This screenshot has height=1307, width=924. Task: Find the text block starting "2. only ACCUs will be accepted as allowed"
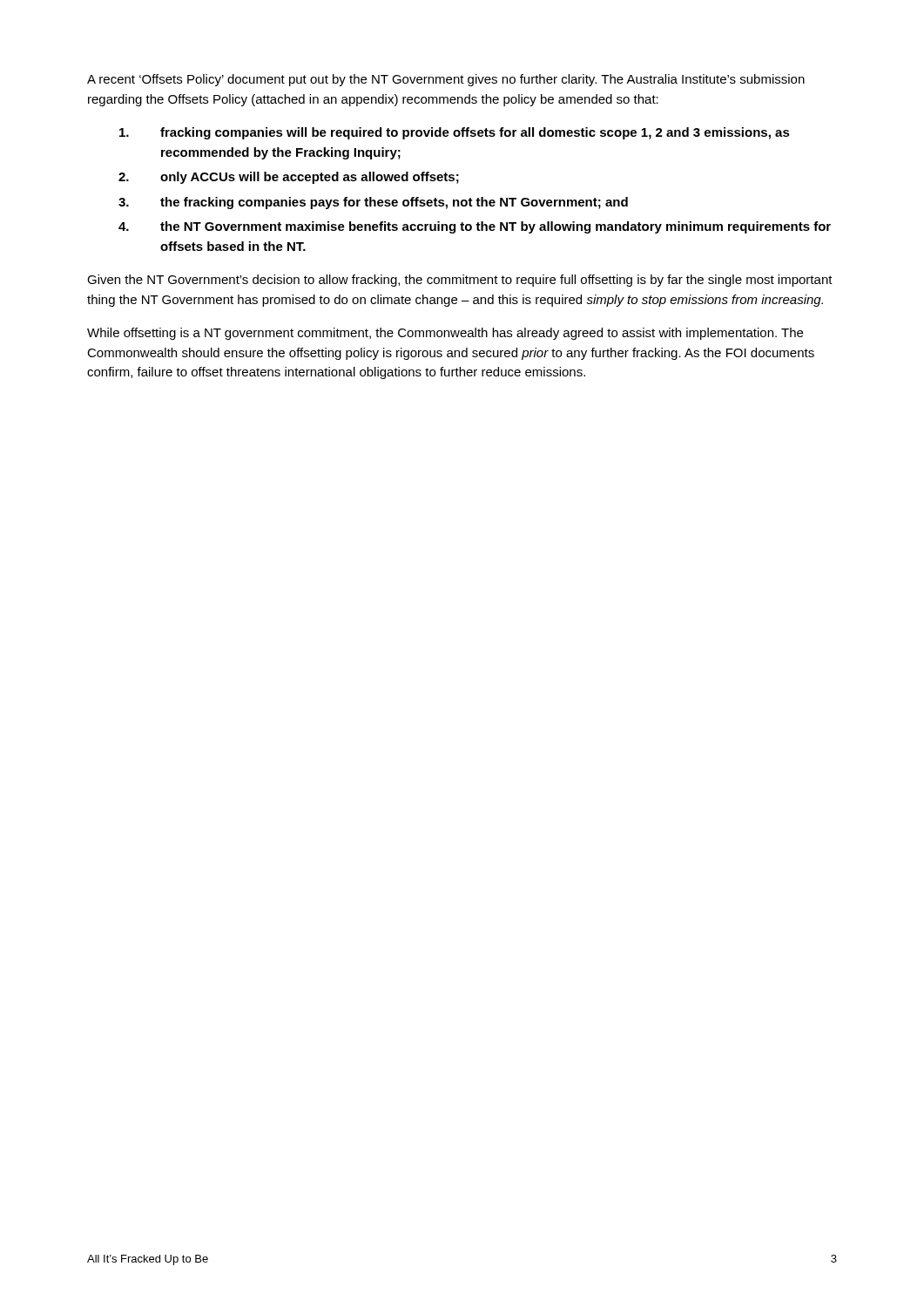point(273,177)
